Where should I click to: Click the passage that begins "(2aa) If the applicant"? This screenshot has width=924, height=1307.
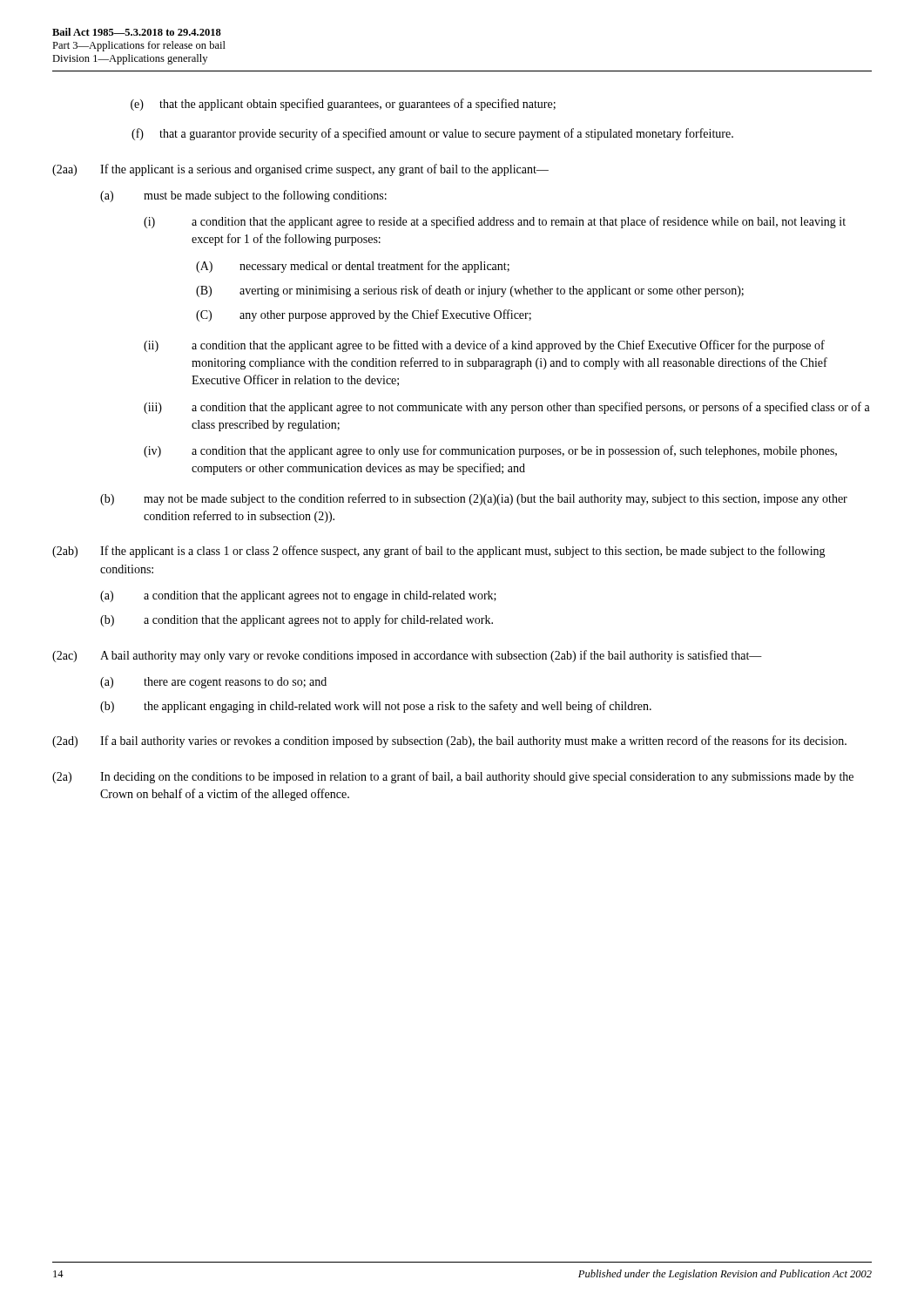(x=462, y=170)
